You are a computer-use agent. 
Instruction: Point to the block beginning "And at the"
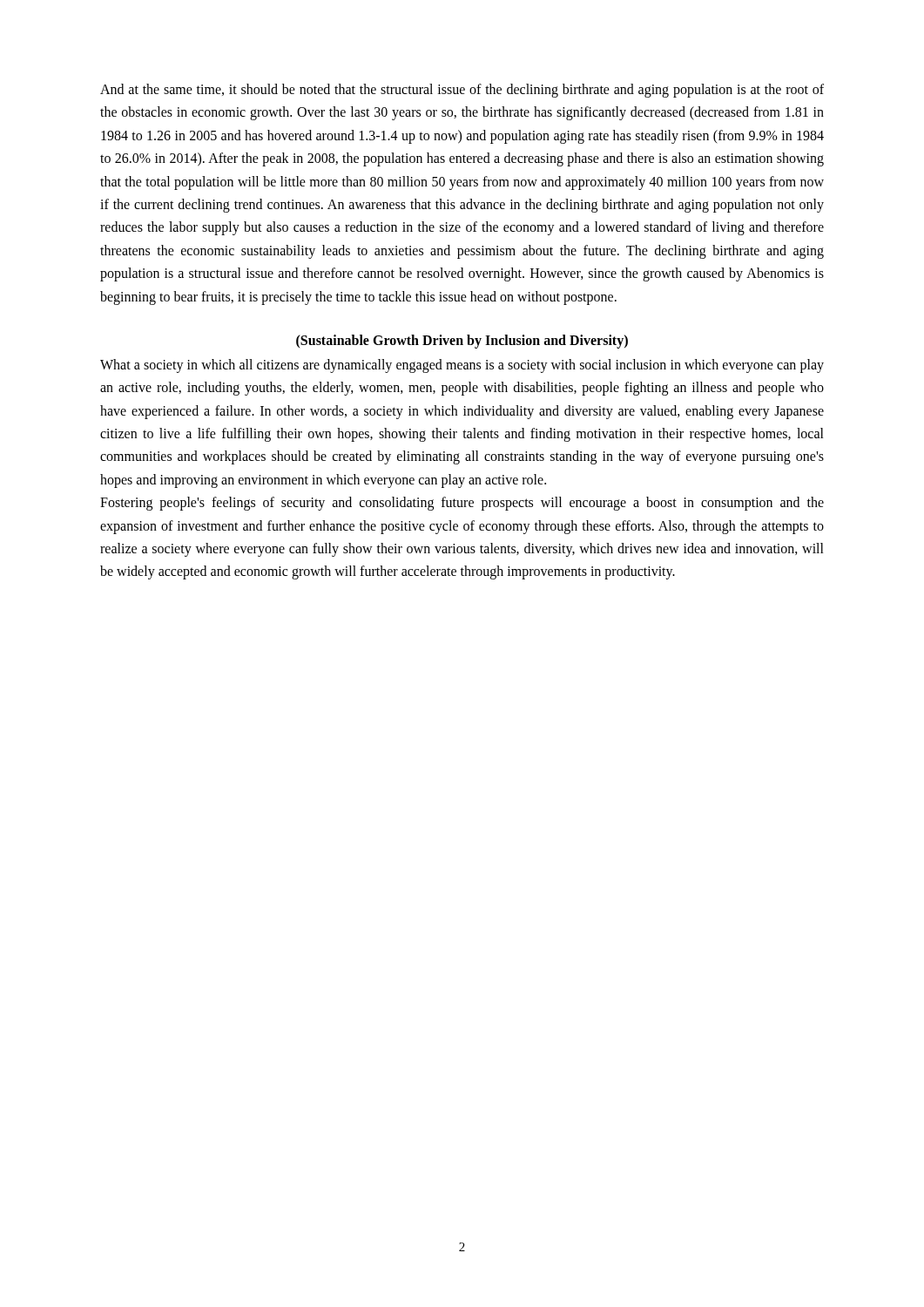coord(462,193)
